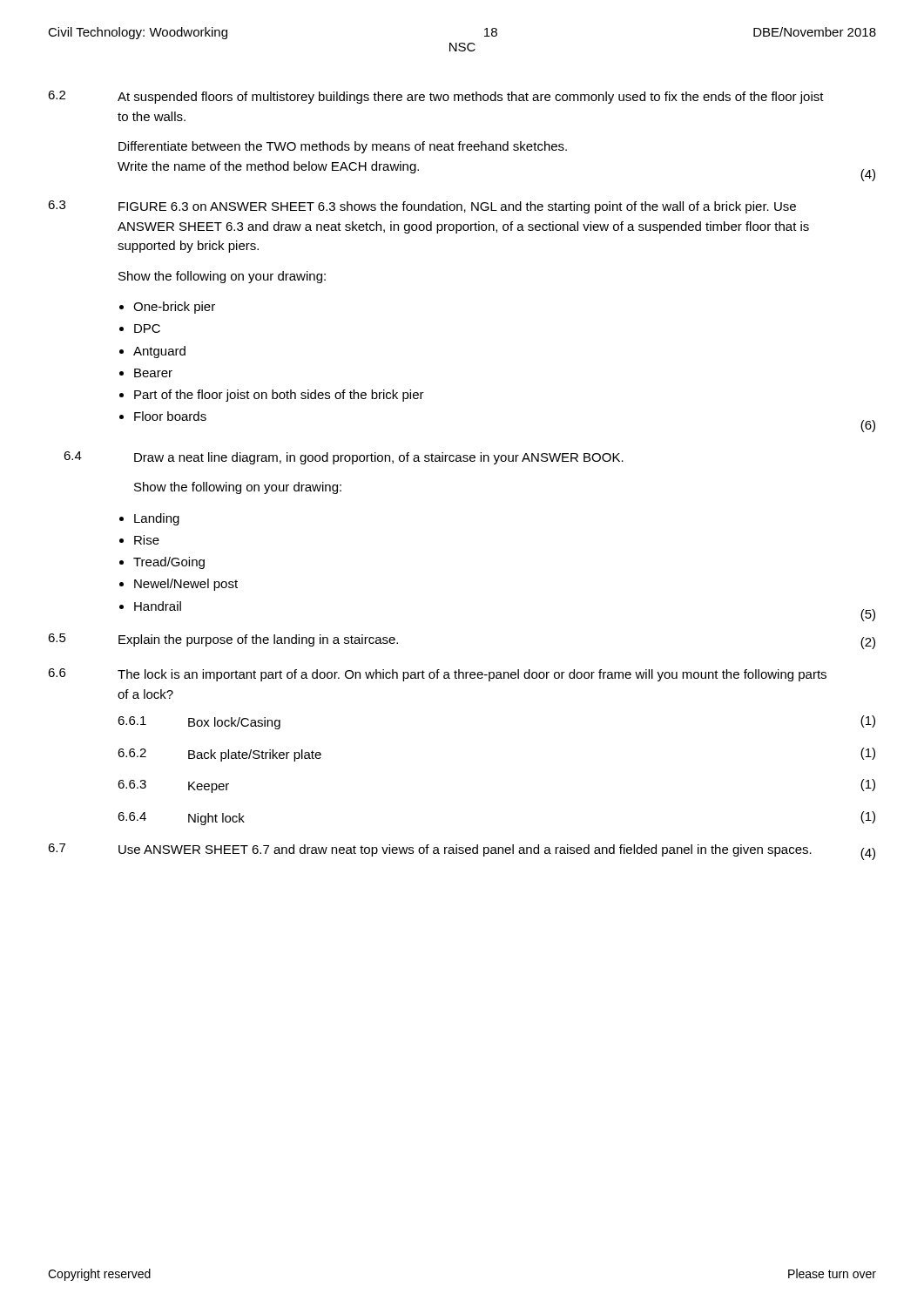The image size is (924, 1307).
Task: Point to the region starting "2 At suspended"
Action: [462, 134]
